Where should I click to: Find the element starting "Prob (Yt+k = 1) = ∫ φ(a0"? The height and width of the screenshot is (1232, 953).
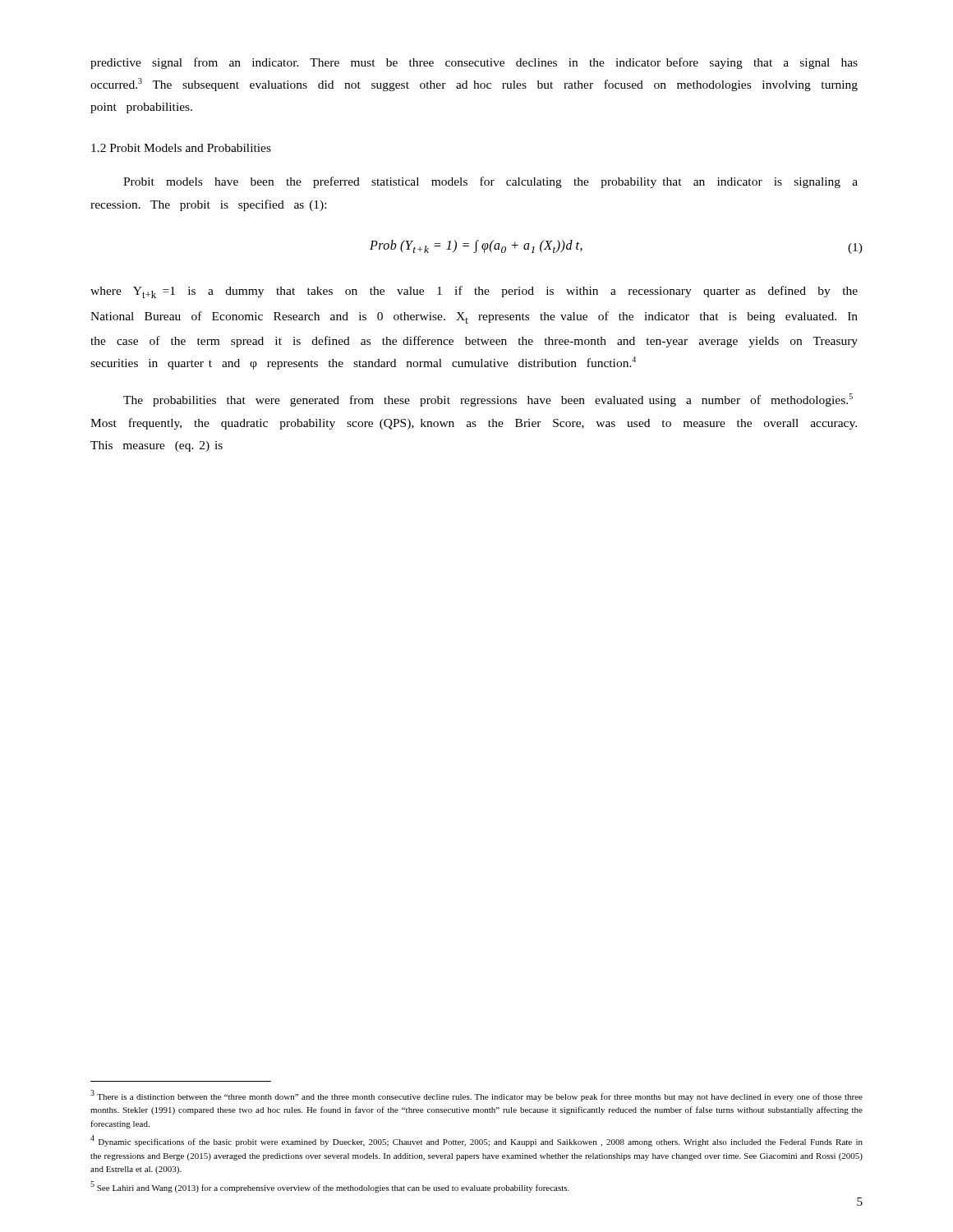tap(476, 247)
